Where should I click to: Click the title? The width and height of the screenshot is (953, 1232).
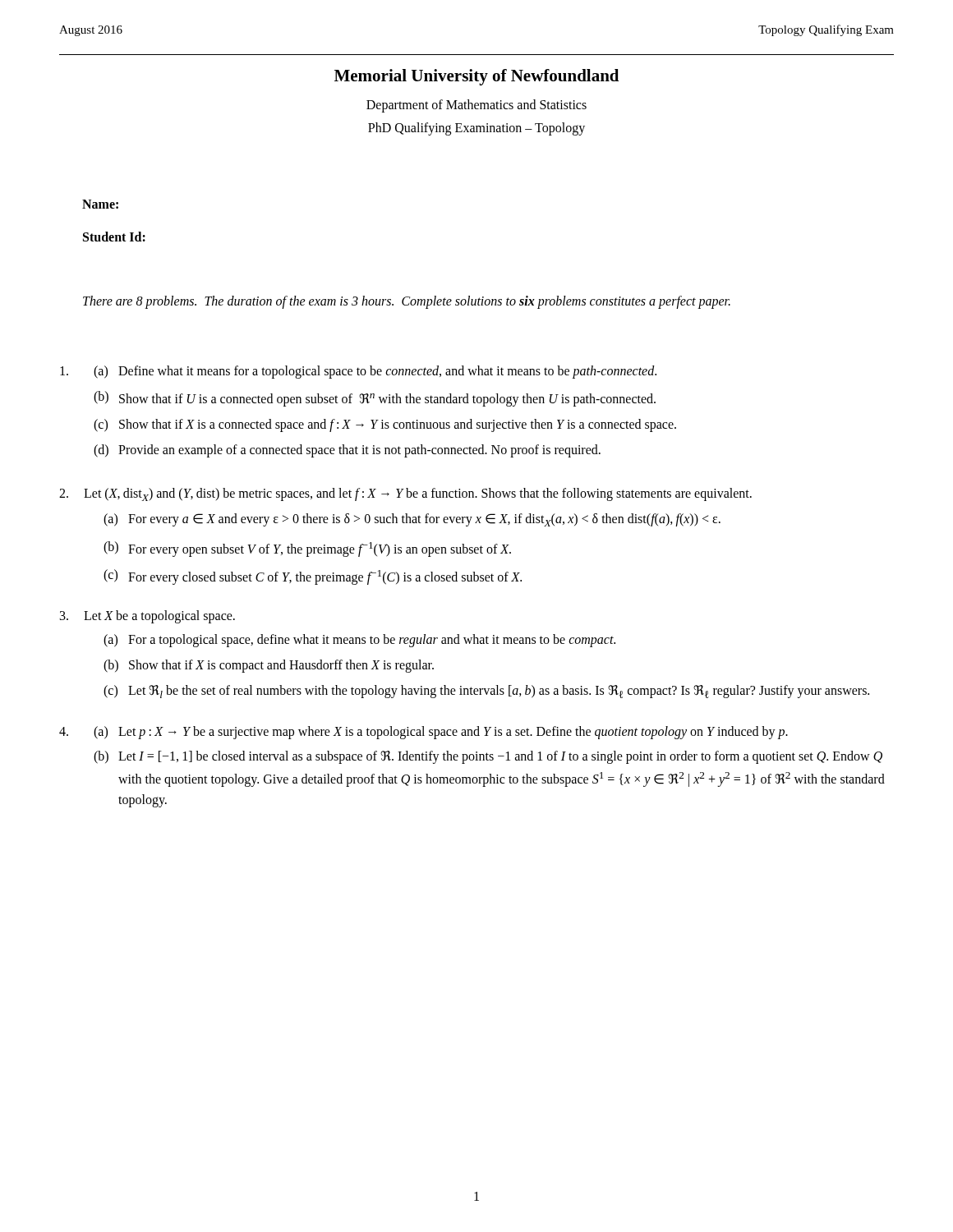tap(476, 76)
